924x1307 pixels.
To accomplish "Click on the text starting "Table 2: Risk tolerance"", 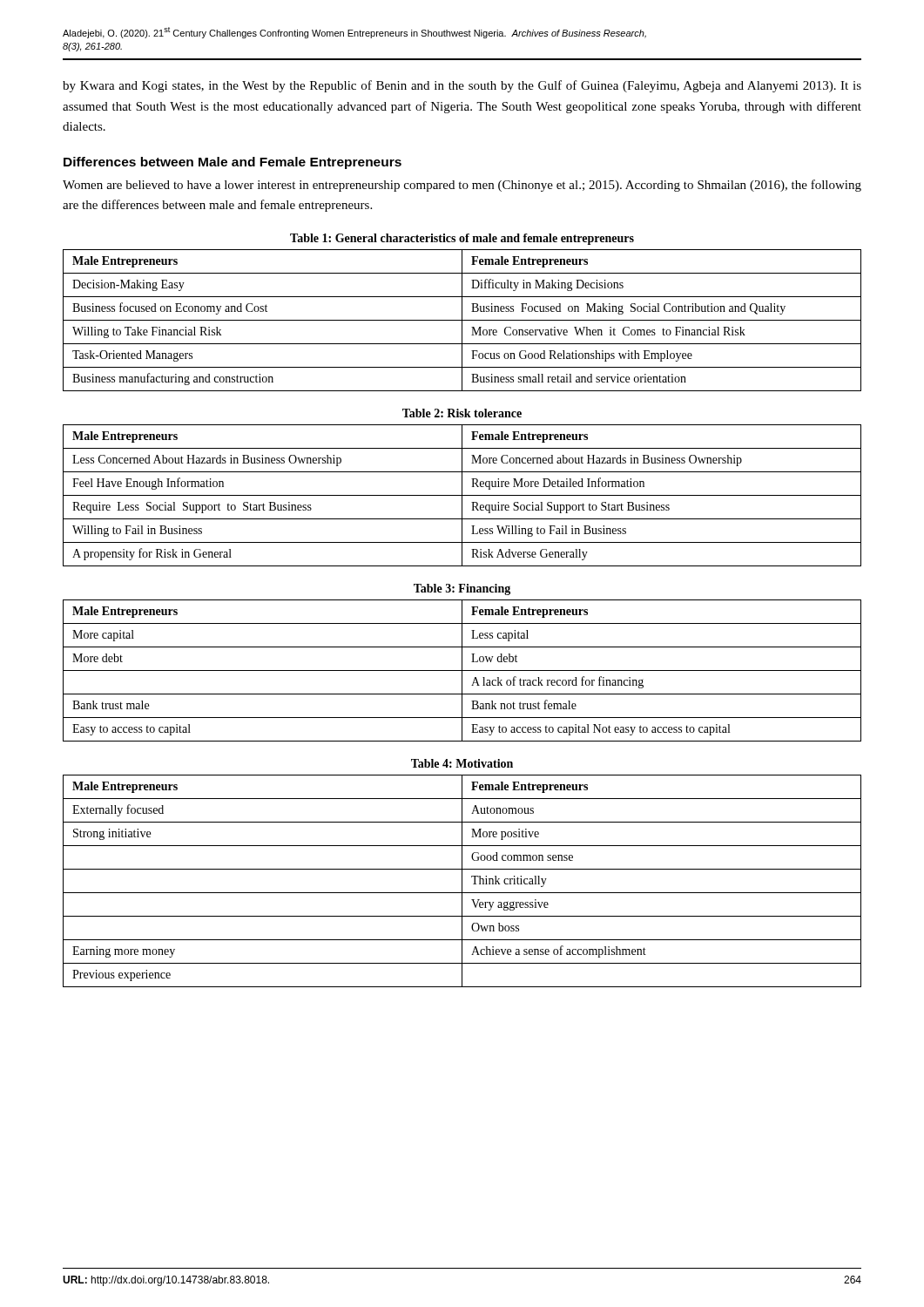I will 462,413.
